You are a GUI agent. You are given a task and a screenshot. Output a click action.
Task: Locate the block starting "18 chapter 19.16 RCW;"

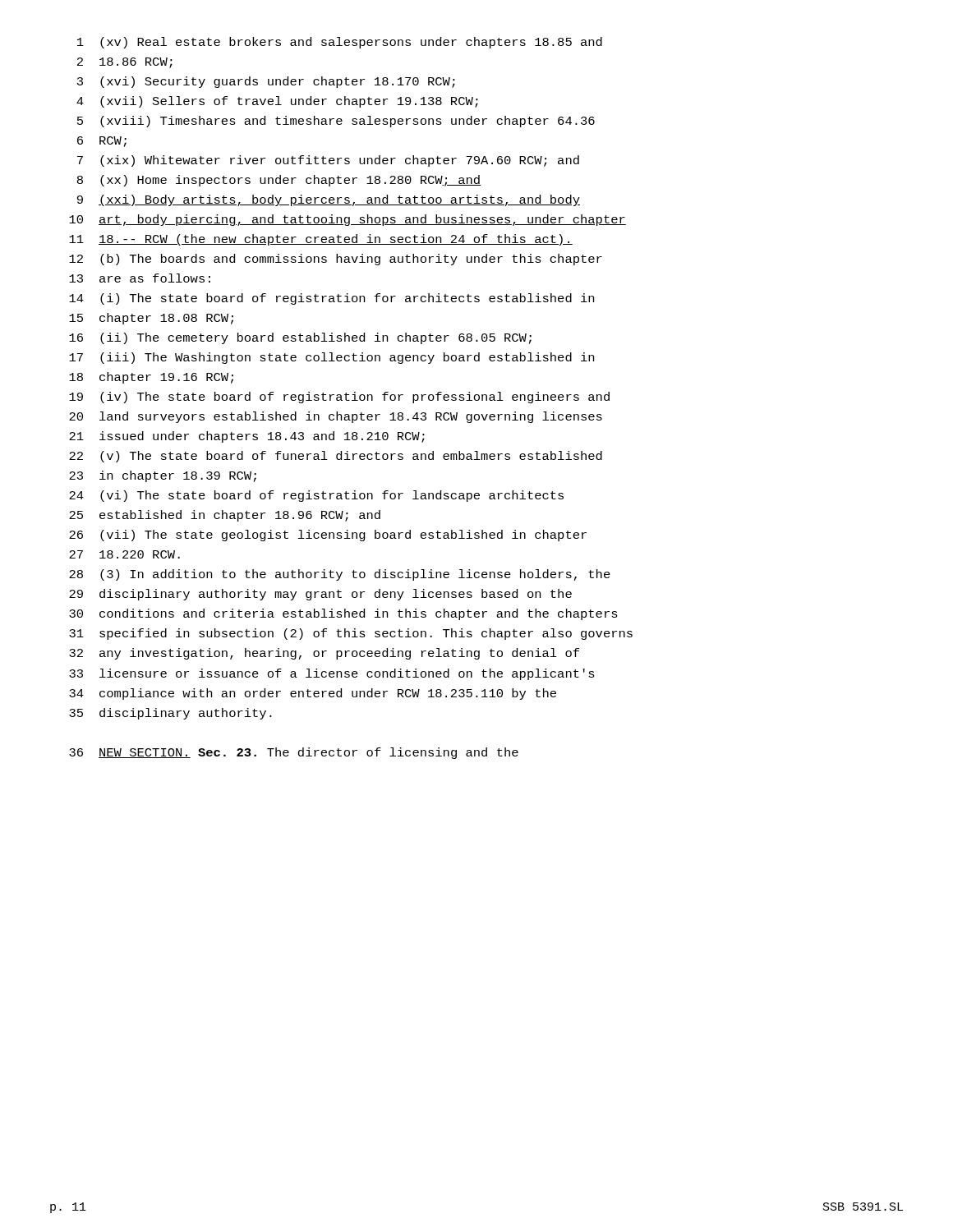point(151,378)
